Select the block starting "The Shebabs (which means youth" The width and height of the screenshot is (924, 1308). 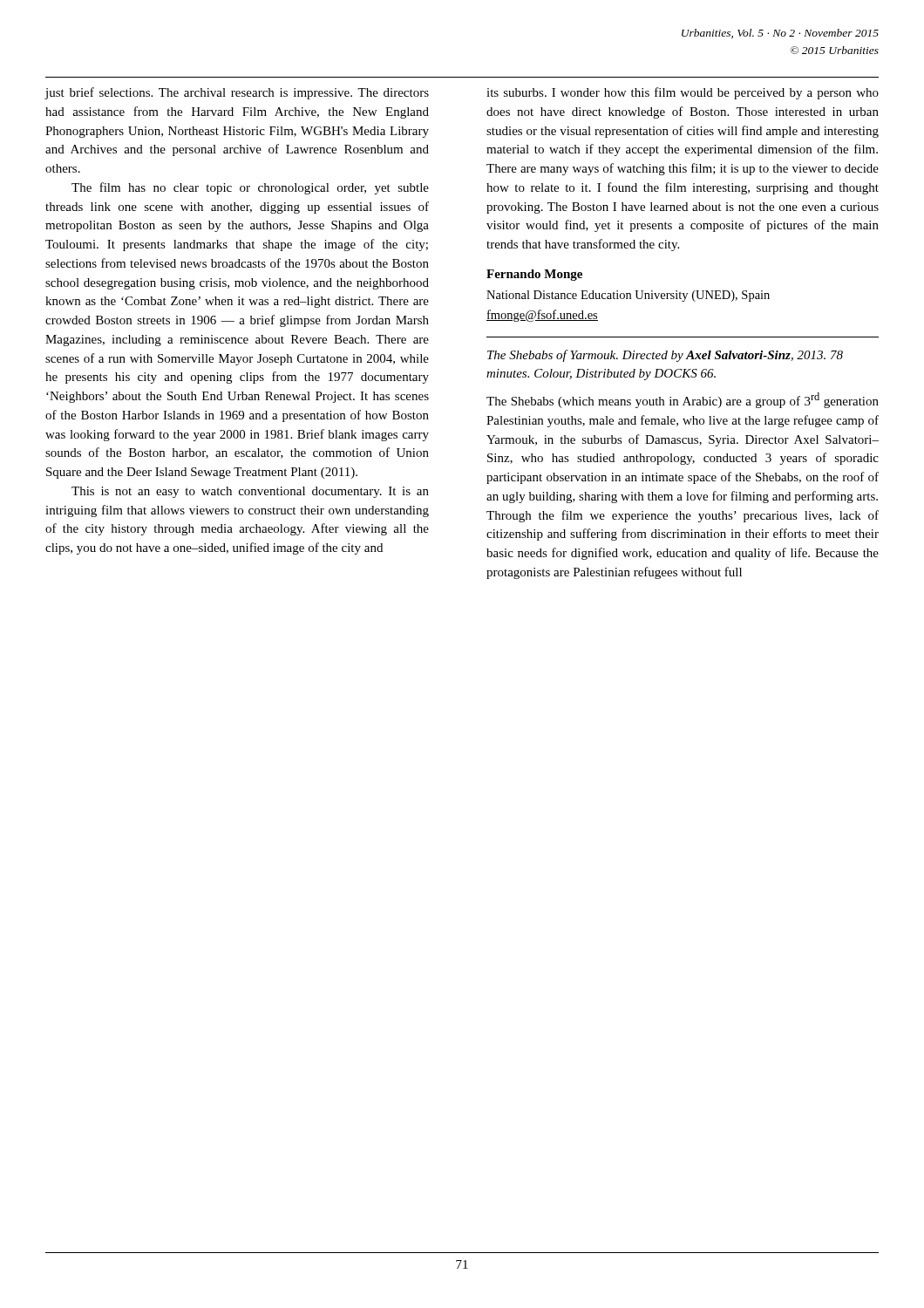683,486
